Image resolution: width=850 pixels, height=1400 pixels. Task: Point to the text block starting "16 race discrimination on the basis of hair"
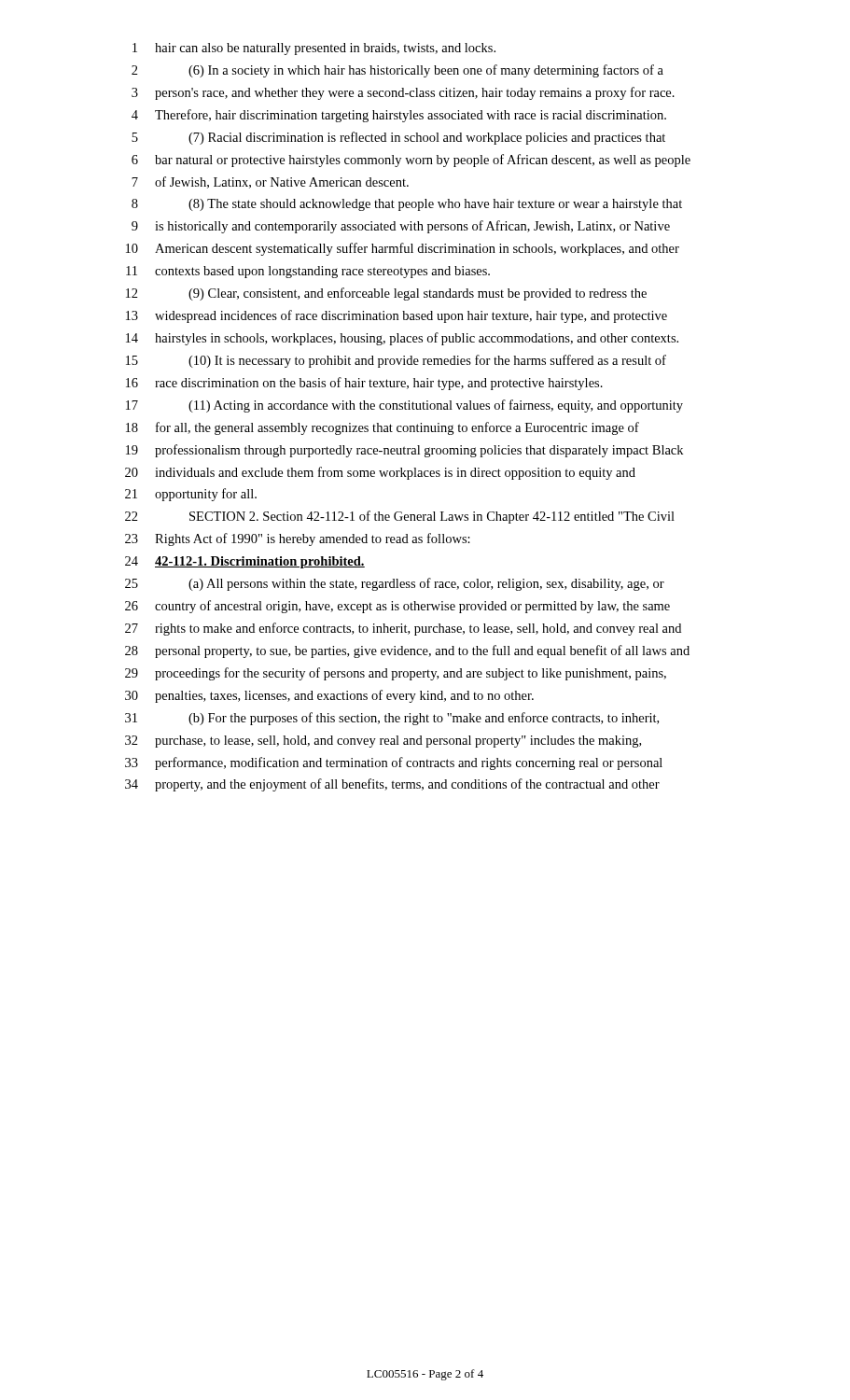441,383
